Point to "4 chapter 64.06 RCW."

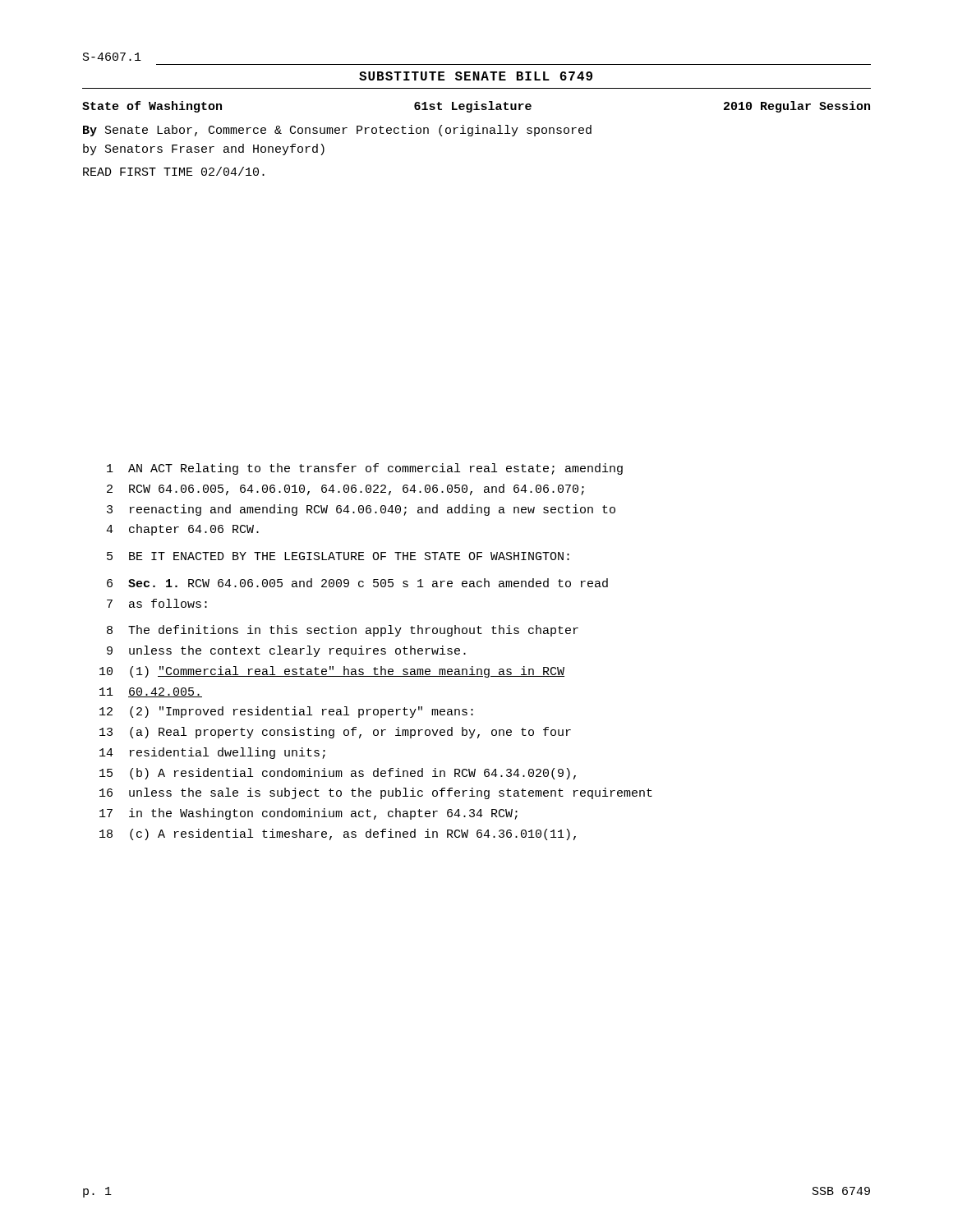[190, 529]
